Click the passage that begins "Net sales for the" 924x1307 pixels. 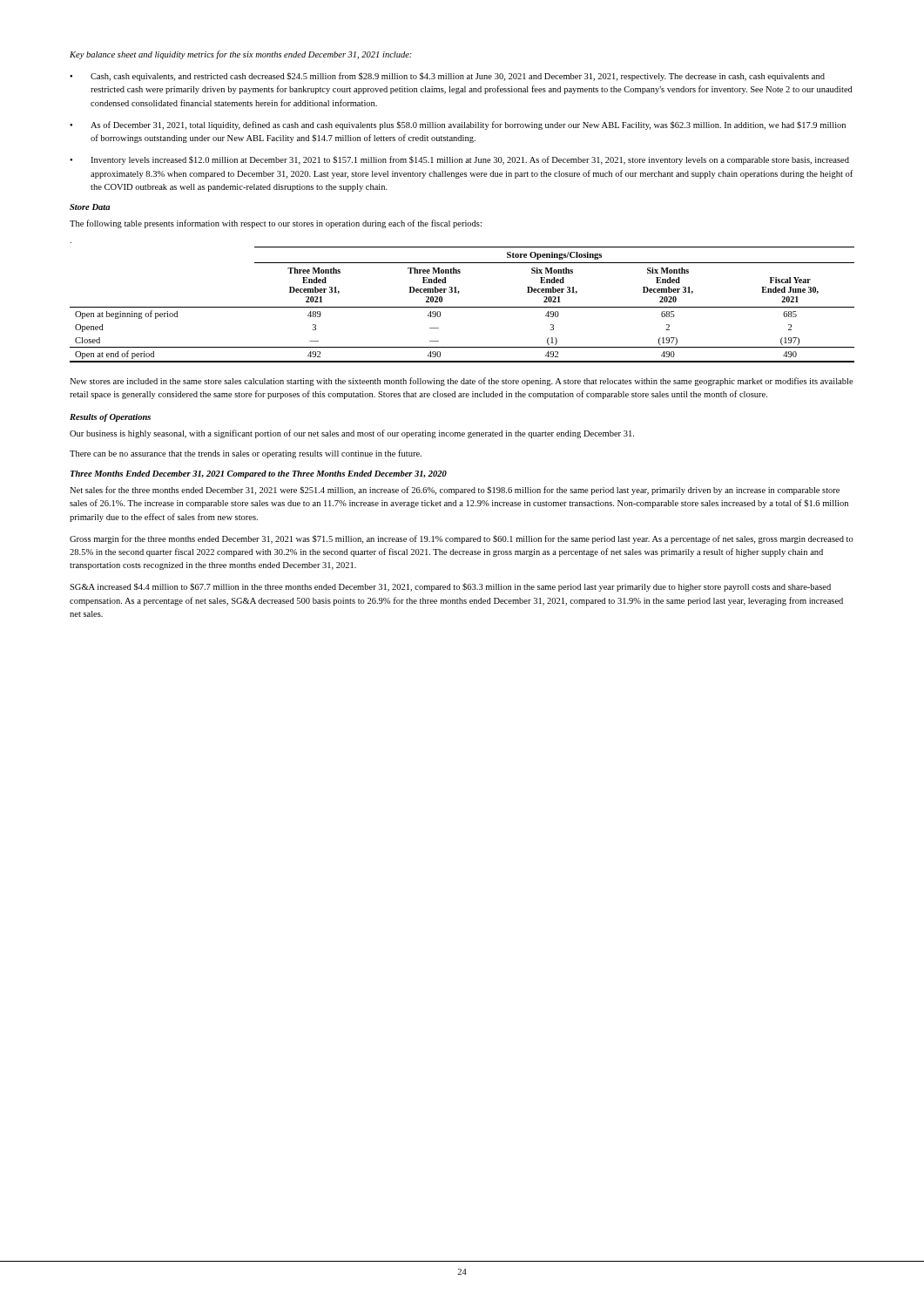point(459,503)
